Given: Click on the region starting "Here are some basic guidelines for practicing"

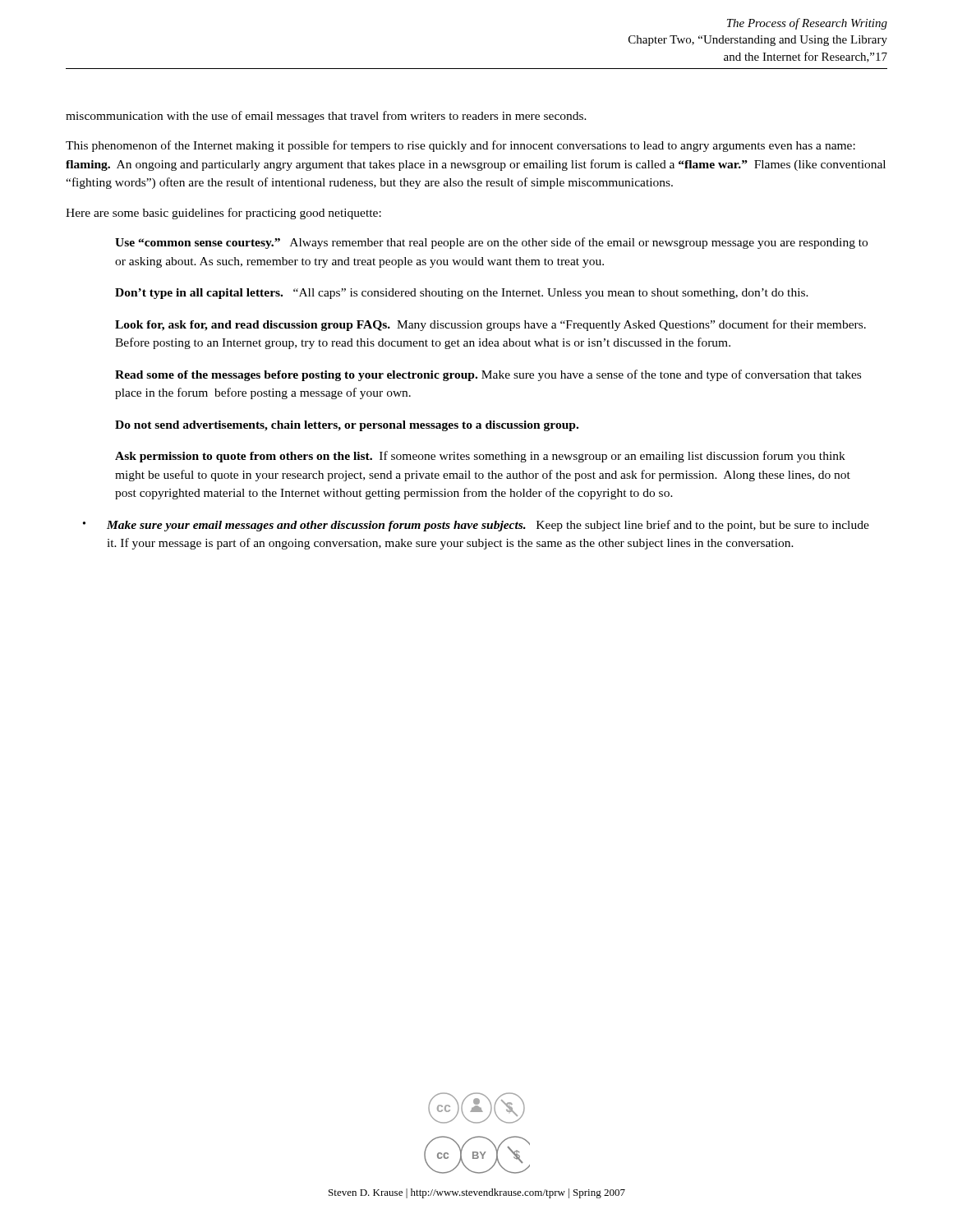Looking at the screenshot, I should point(224,212).
